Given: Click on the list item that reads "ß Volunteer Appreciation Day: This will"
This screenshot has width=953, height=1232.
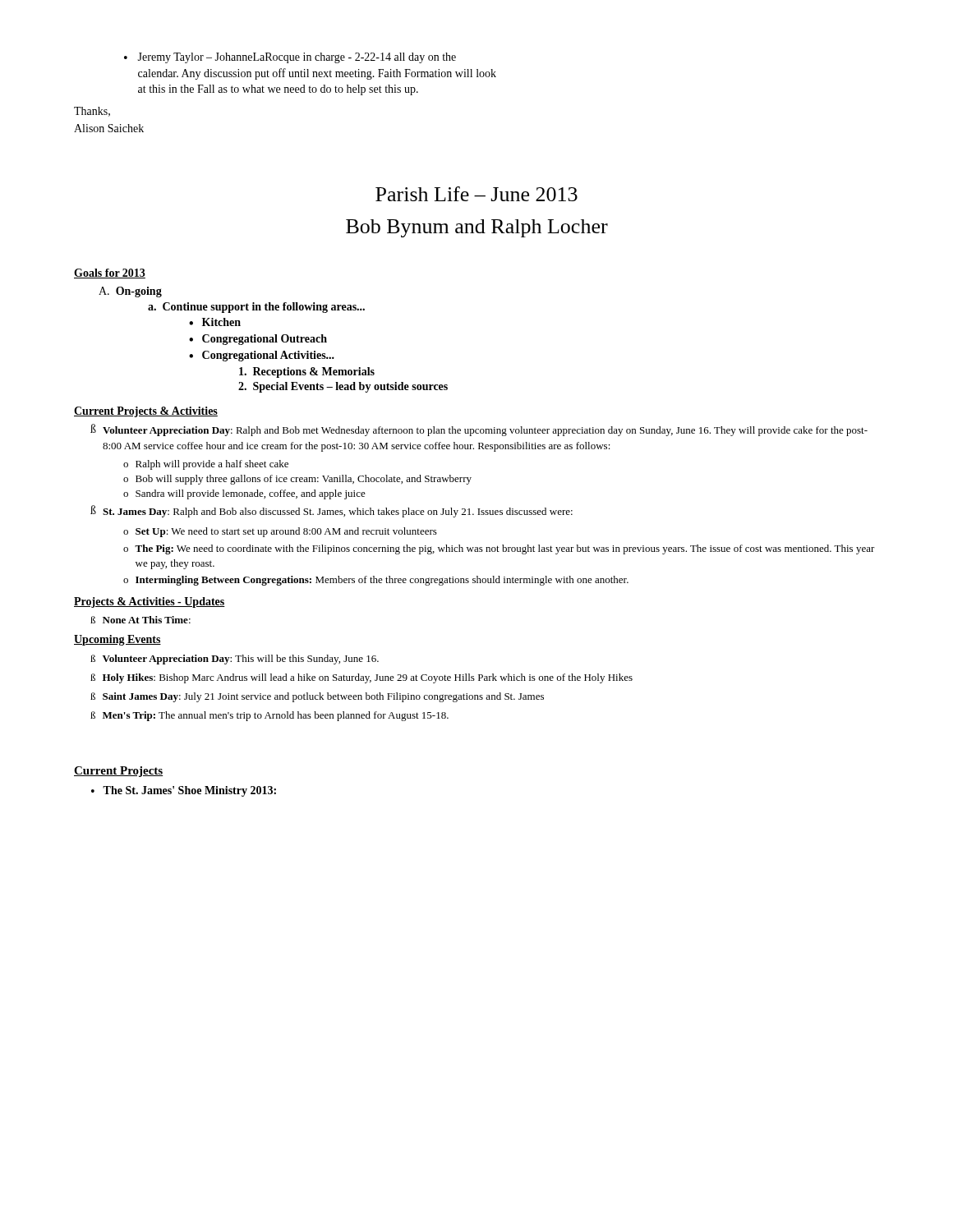Looking at the screenshot, I should pyautogui.click(x=235, y=659).
